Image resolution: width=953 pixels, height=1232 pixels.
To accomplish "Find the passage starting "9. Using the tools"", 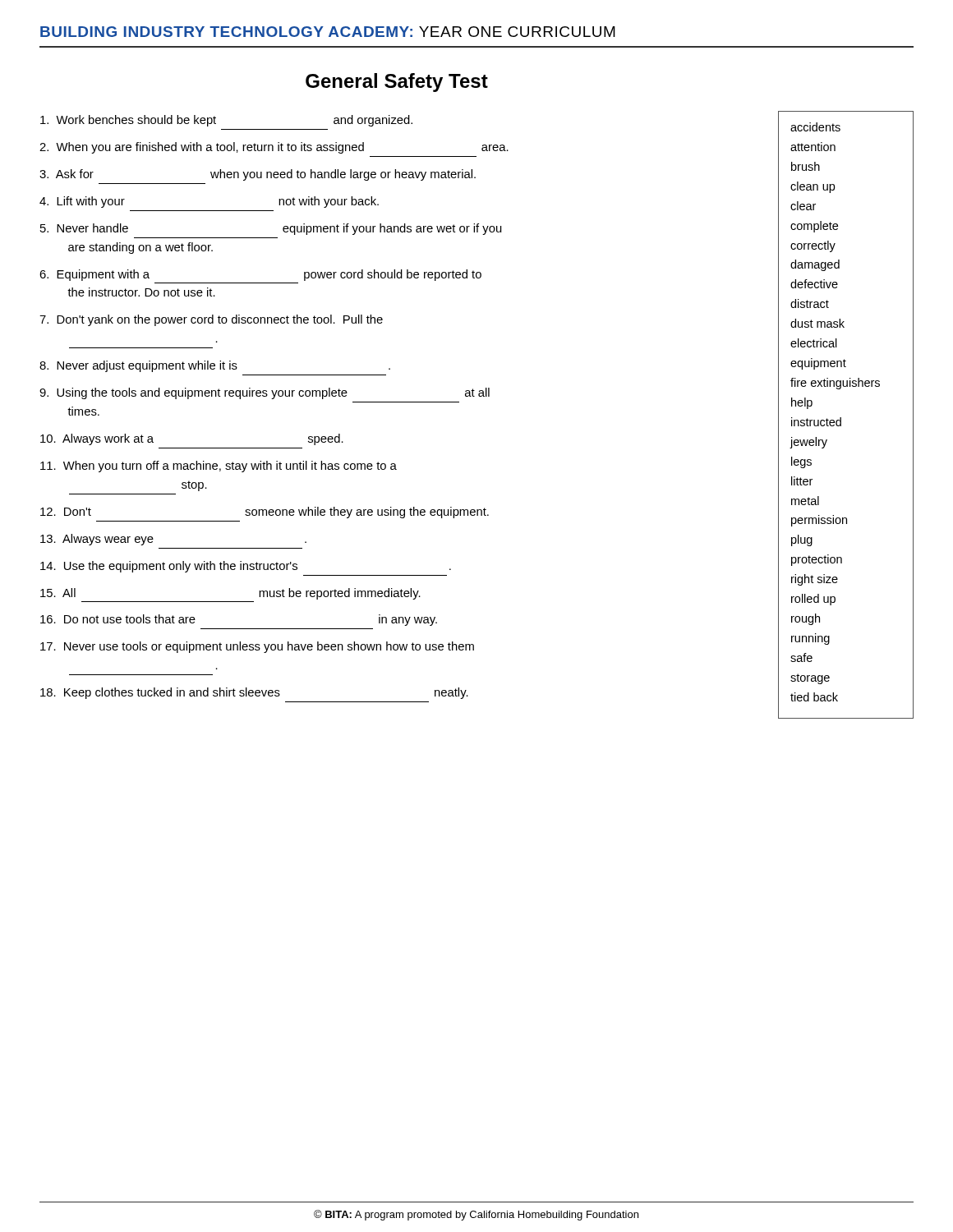I will 265,402.
